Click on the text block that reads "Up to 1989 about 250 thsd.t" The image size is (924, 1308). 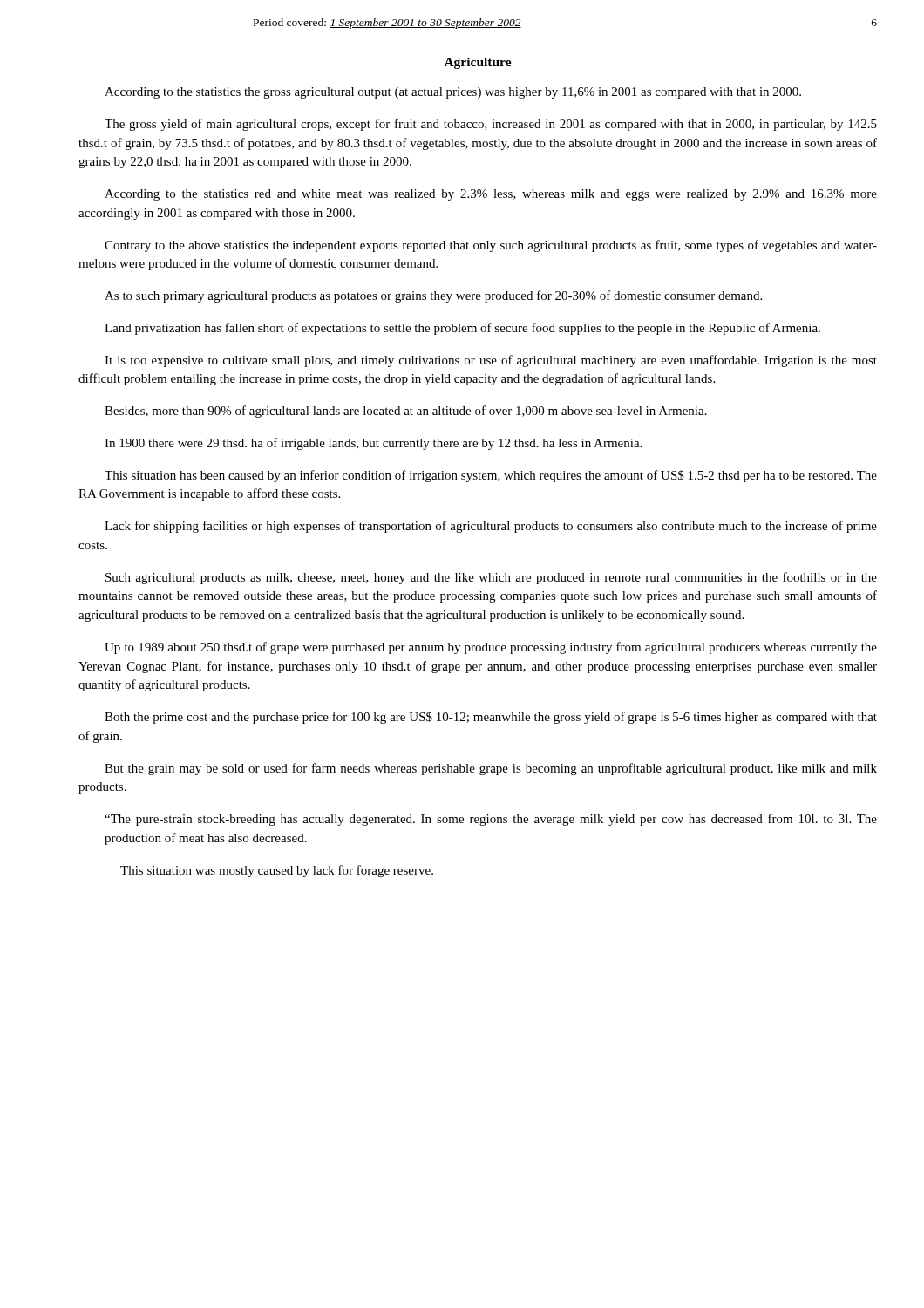478,666
